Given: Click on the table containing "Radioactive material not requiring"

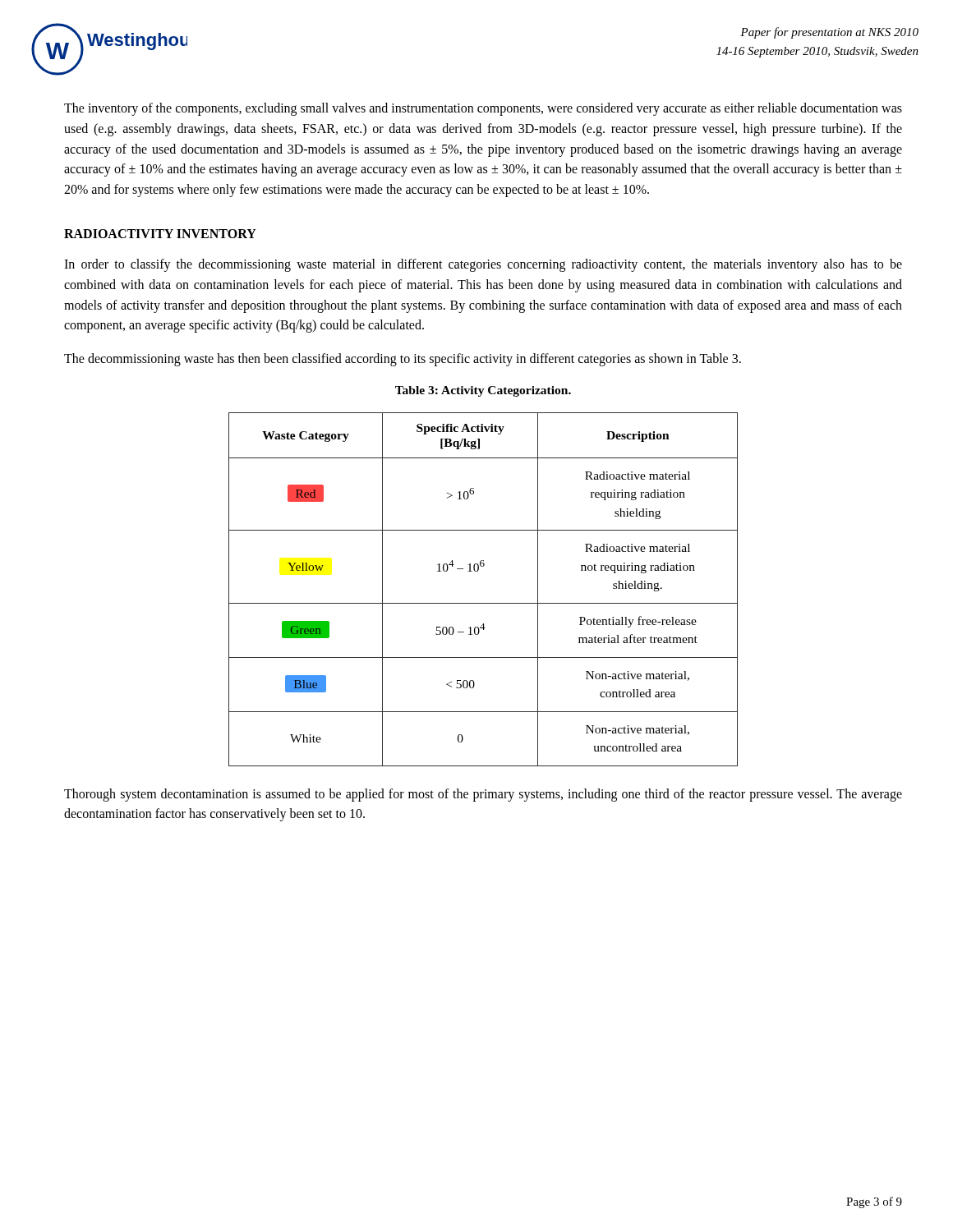Looking at the screenshot, I should 483,589.
